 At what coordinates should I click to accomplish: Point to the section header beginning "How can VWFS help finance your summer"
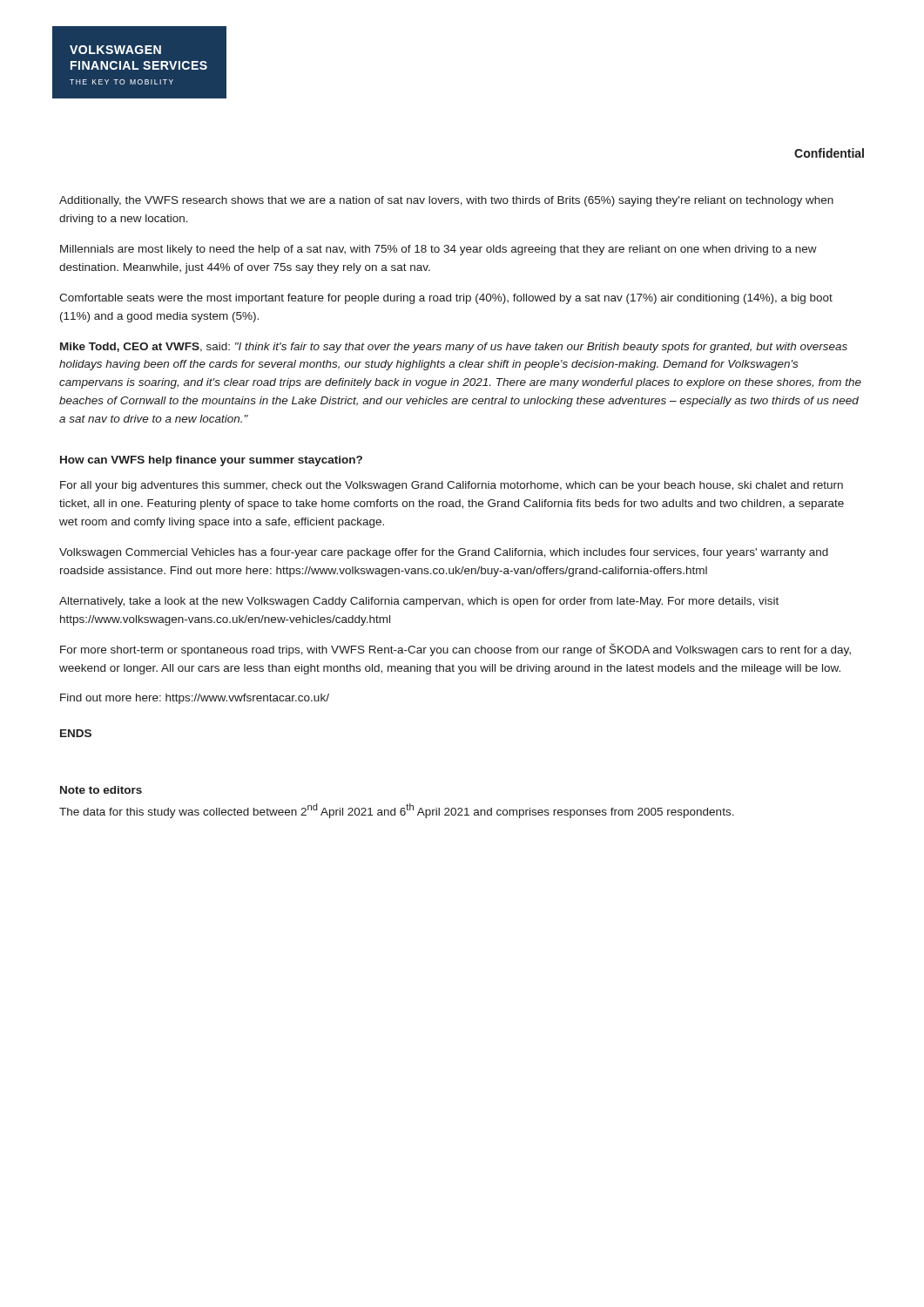tap(211, 460)
